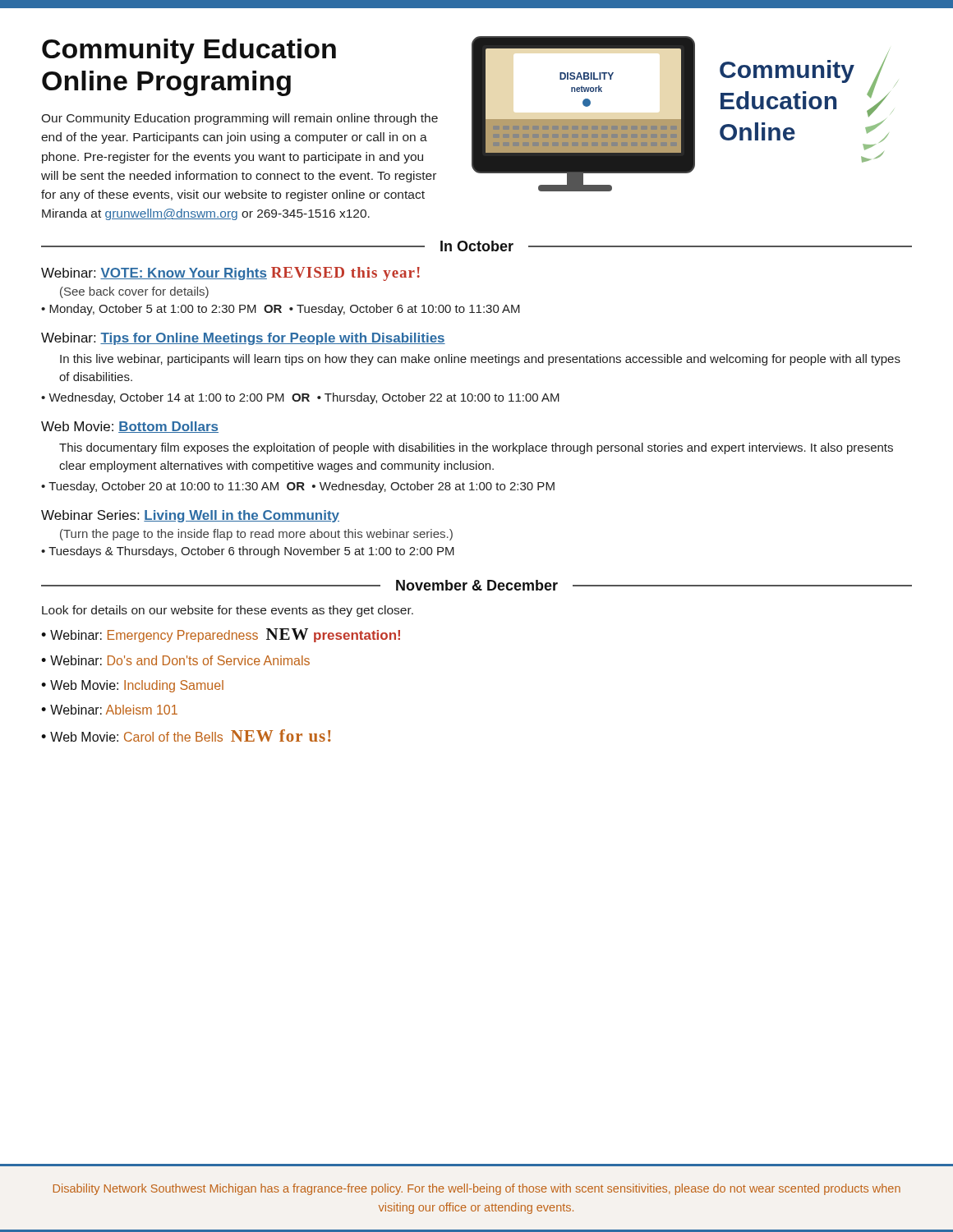The width and height of the screenshot is (953, 1232).
Task: Select the section header containing "November & December"
Action: pos(476,586)
